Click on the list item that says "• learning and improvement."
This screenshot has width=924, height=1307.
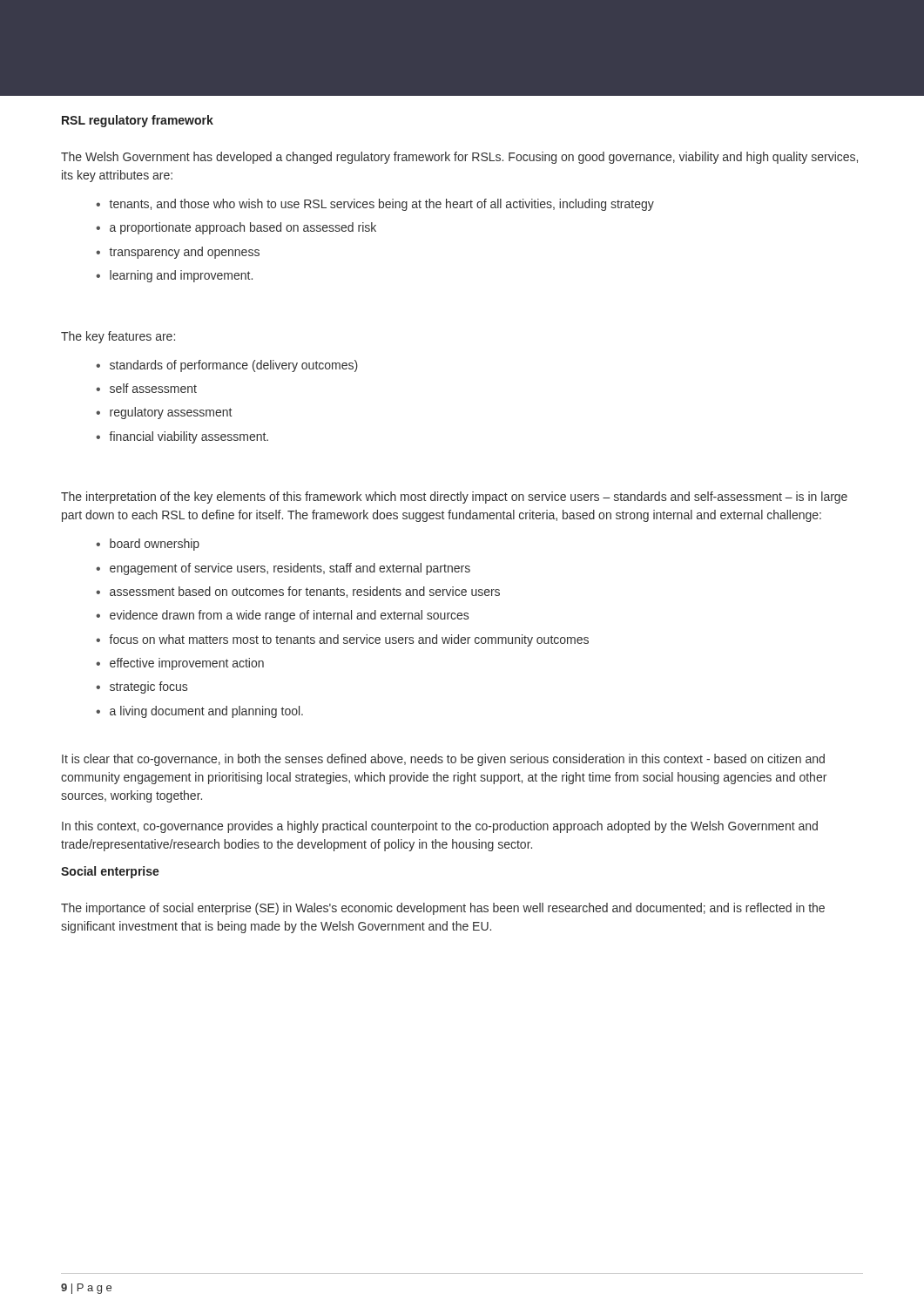175,276
